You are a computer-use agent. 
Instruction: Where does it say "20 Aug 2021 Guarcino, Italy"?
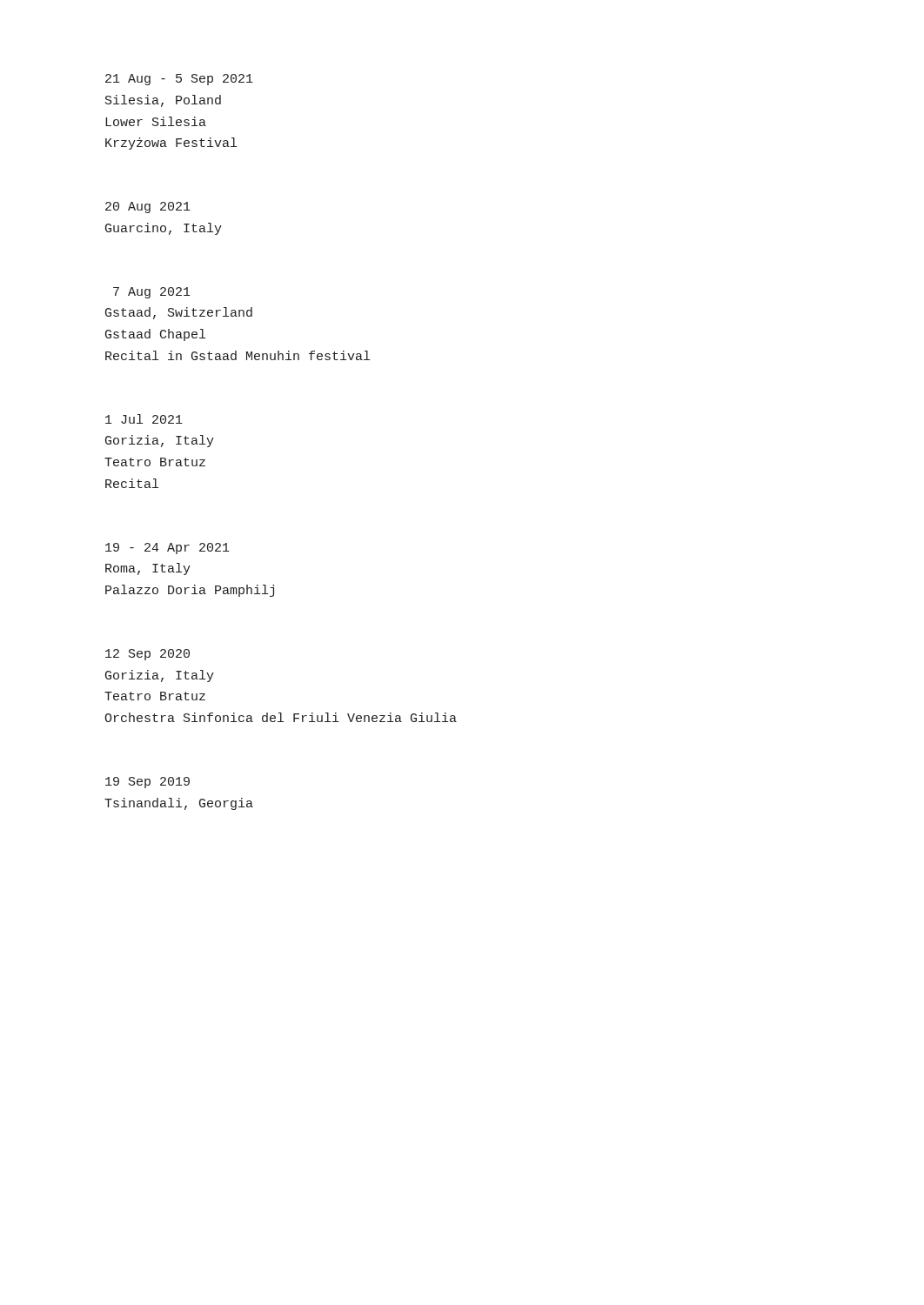(x=163, y=218)
